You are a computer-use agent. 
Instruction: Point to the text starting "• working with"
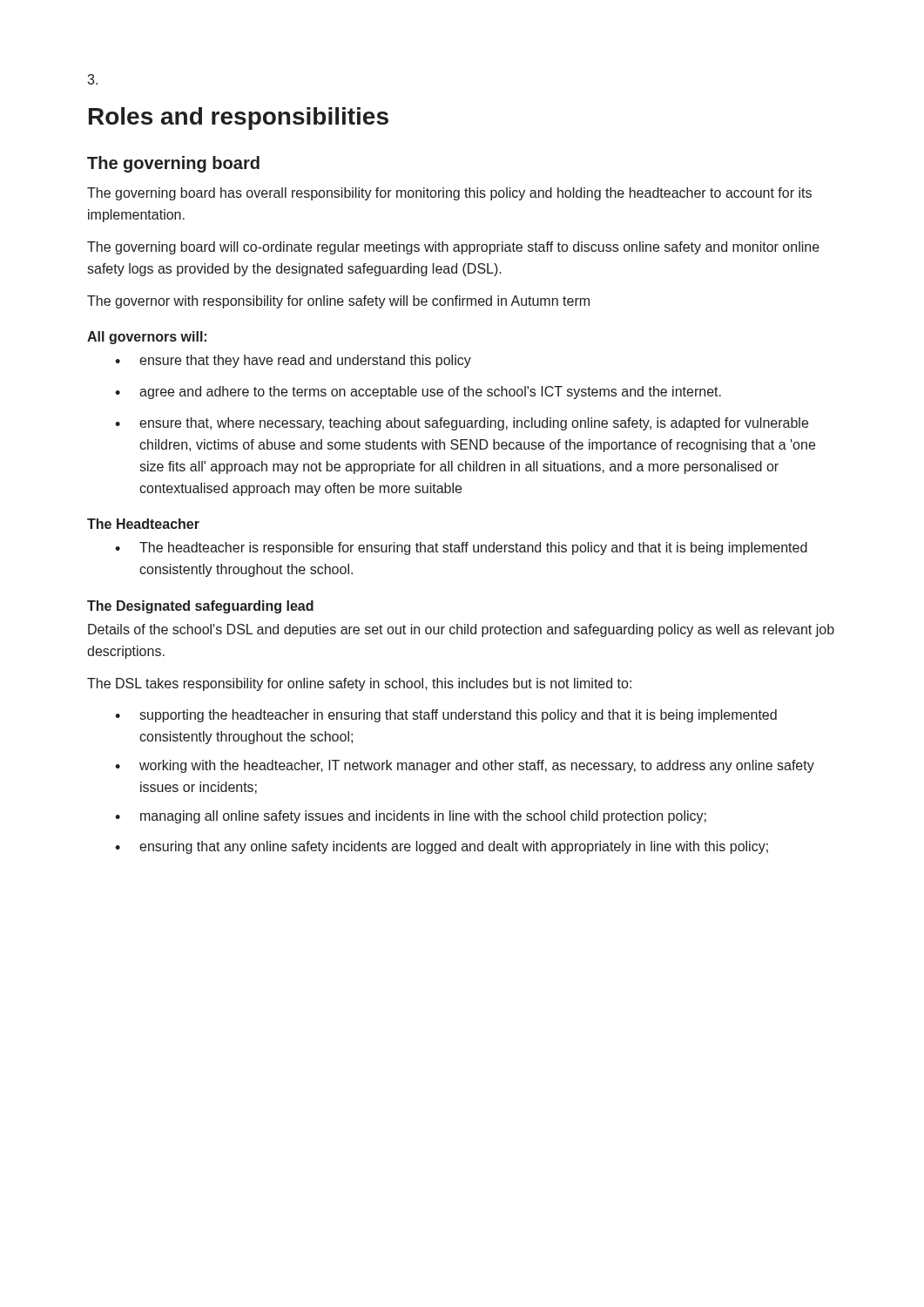pos(476,777)
